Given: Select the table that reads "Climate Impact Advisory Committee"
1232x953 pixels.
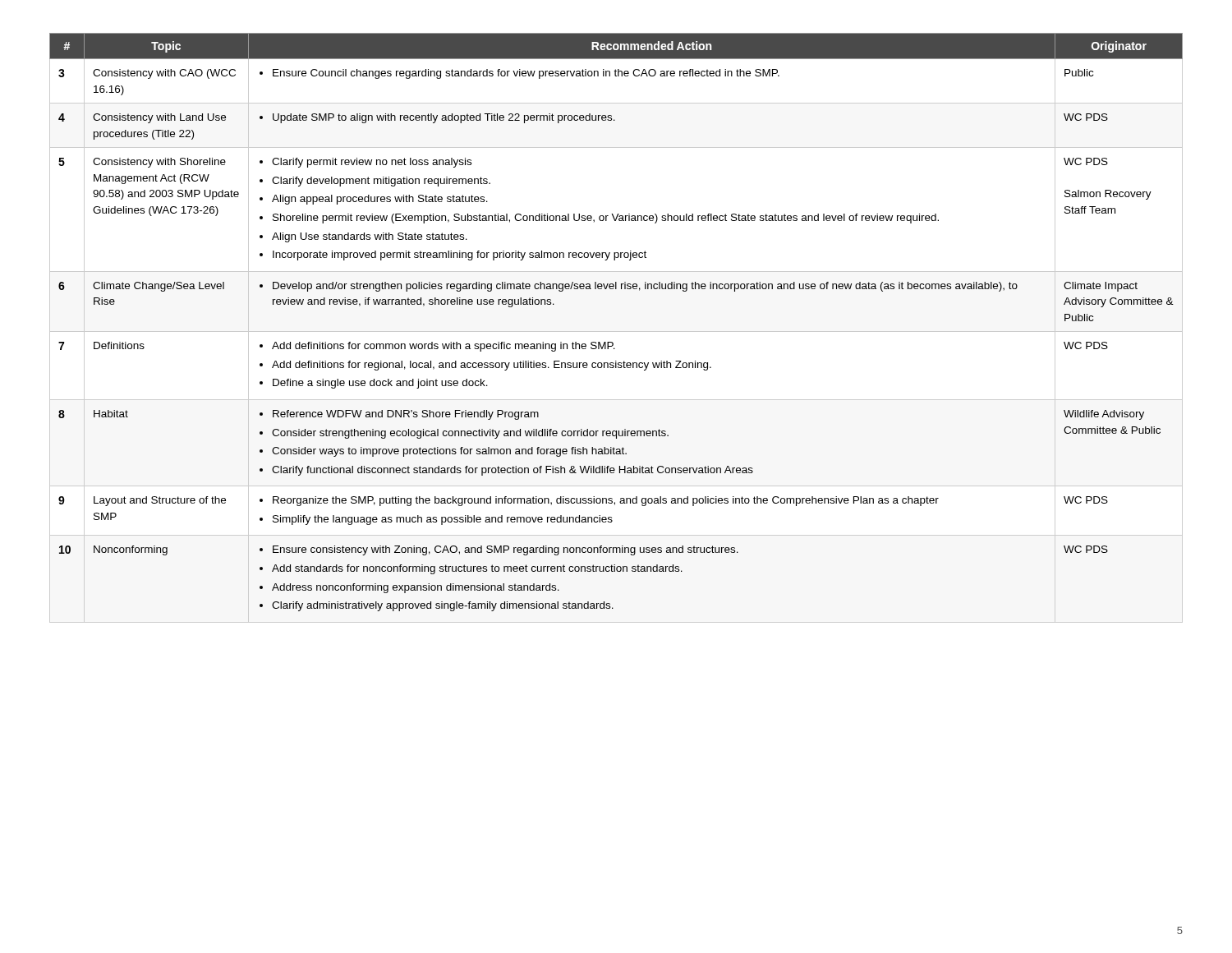Looking at the screenshot, I should tap(616, 328).
